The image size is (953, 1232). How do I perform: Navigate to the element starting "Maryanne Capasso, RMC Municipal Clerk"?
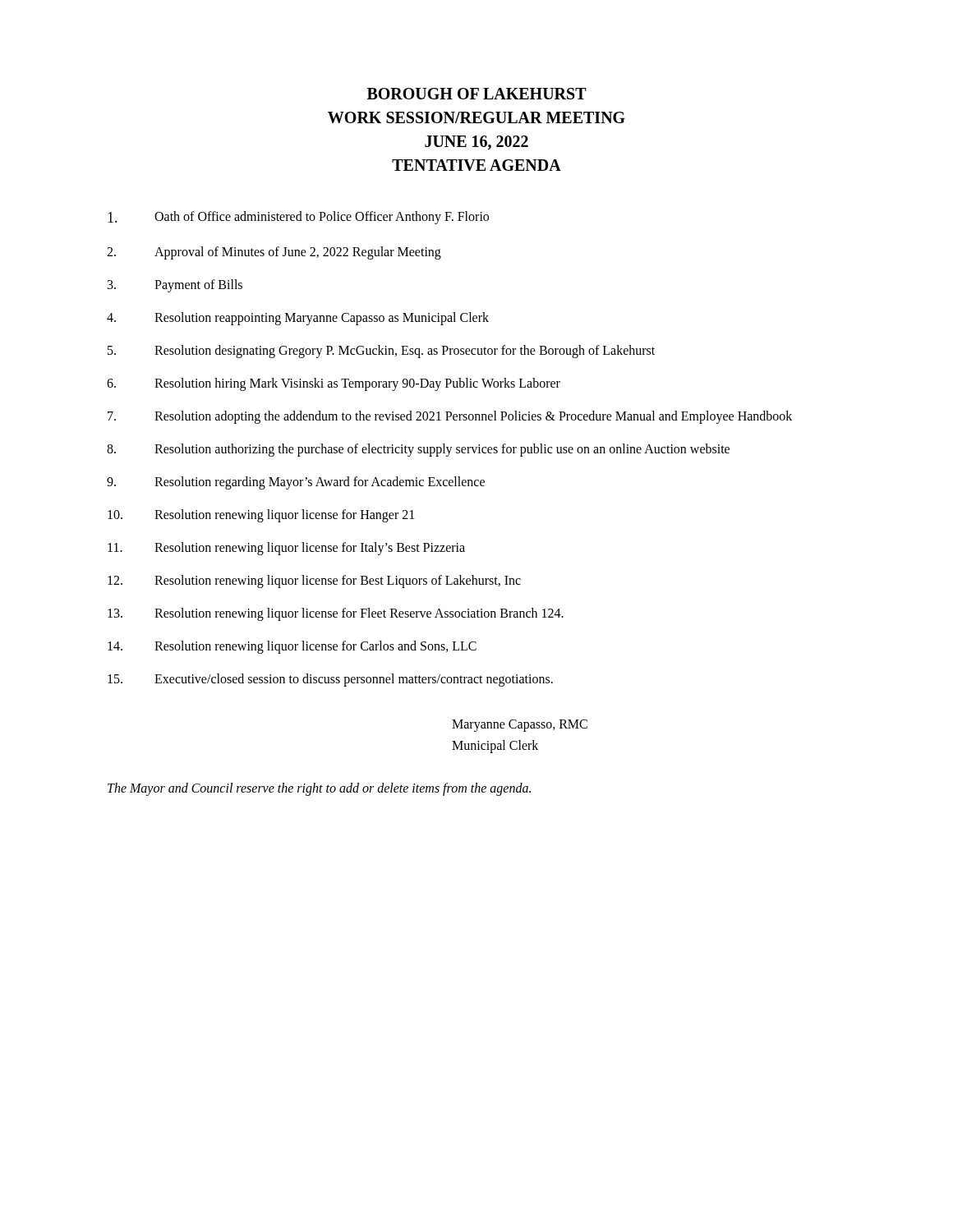tap(520, 735)
